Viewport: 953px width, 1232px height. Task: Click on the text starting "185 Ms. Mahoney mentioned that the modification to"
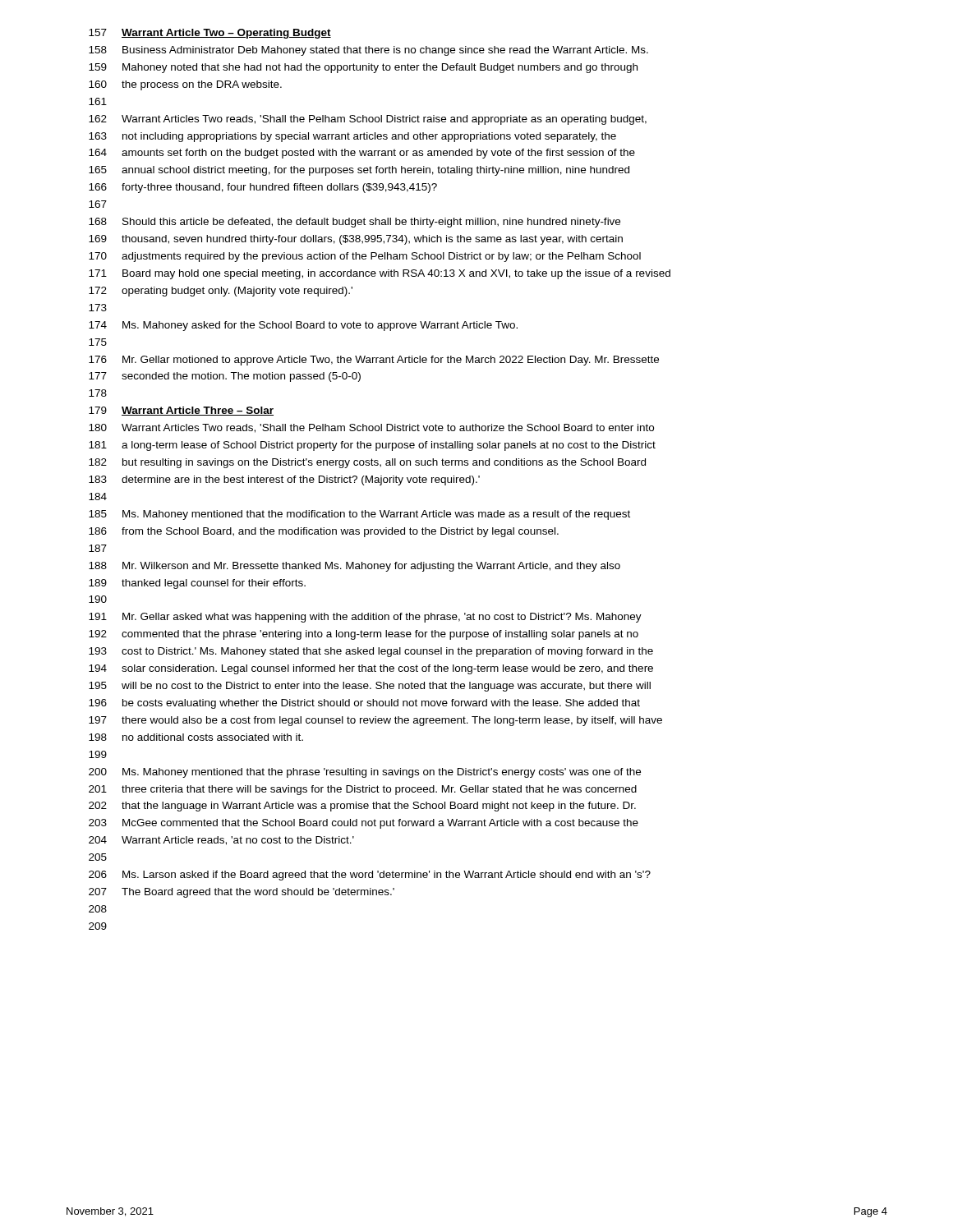tap(476, 514)
